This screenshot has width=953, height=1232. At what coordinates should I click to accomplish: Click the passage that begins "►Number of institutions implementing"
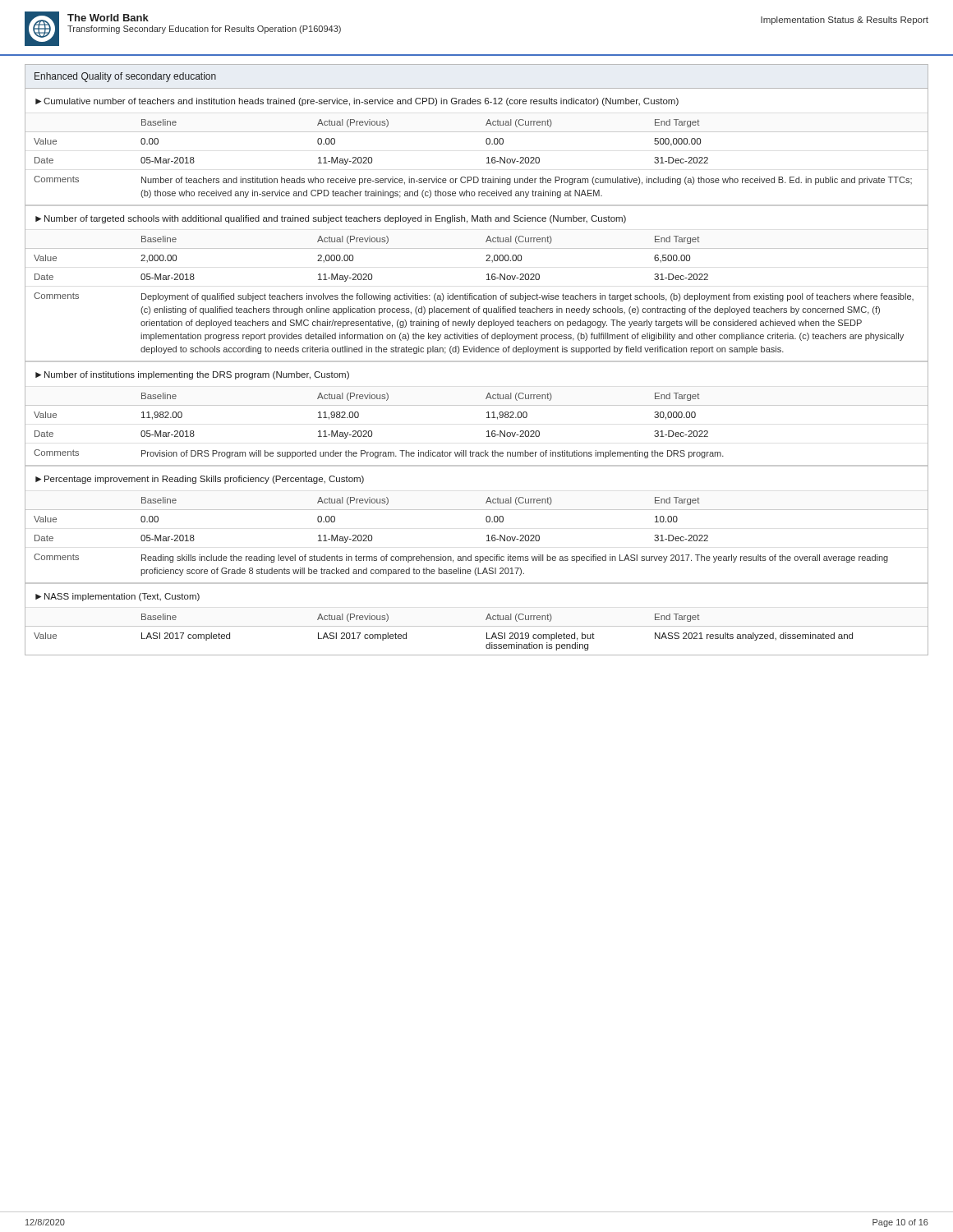192,375
